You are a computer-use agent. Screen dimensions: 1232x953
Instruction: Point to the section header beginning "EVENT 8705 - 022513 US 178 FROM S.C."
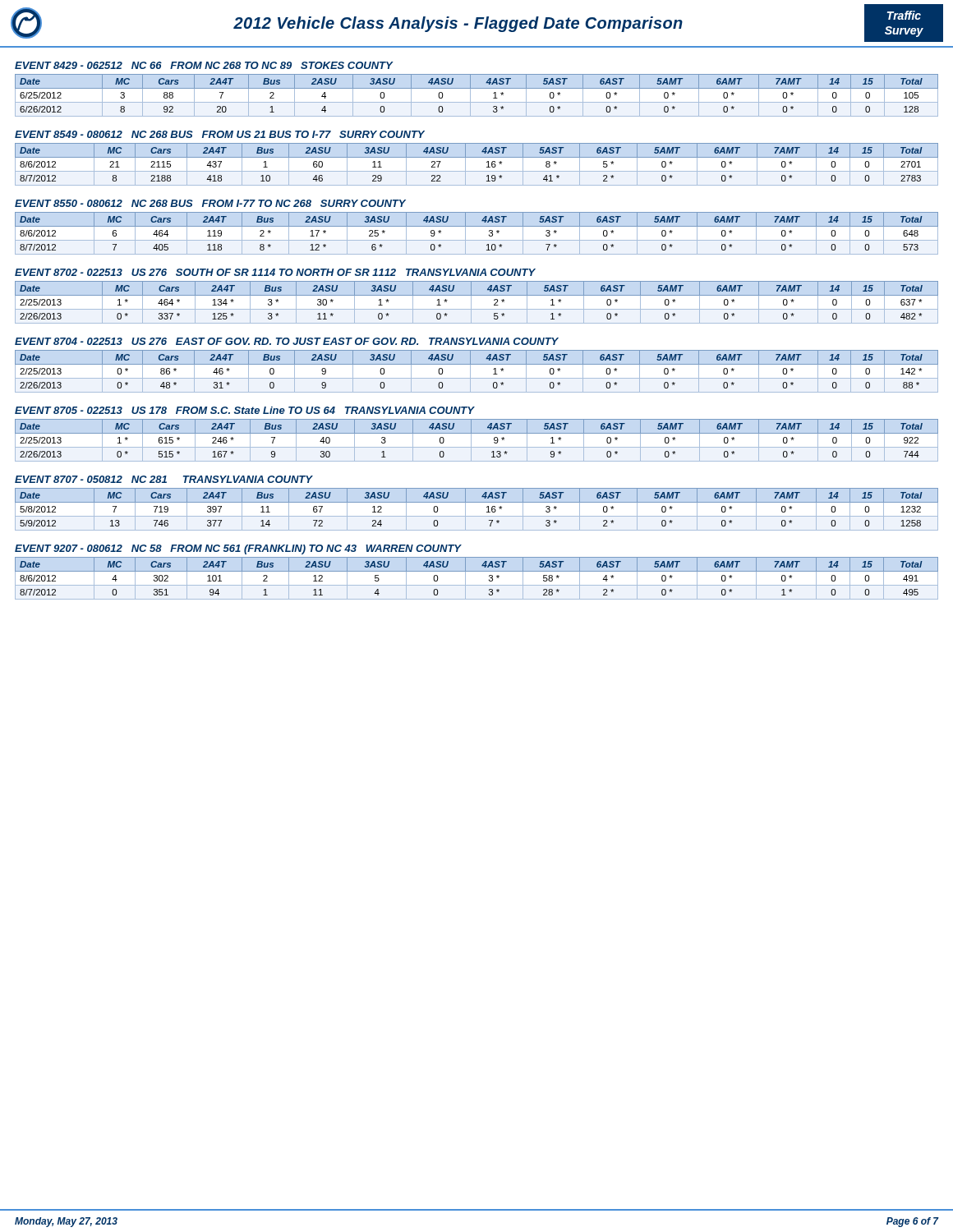coord(244,410)
